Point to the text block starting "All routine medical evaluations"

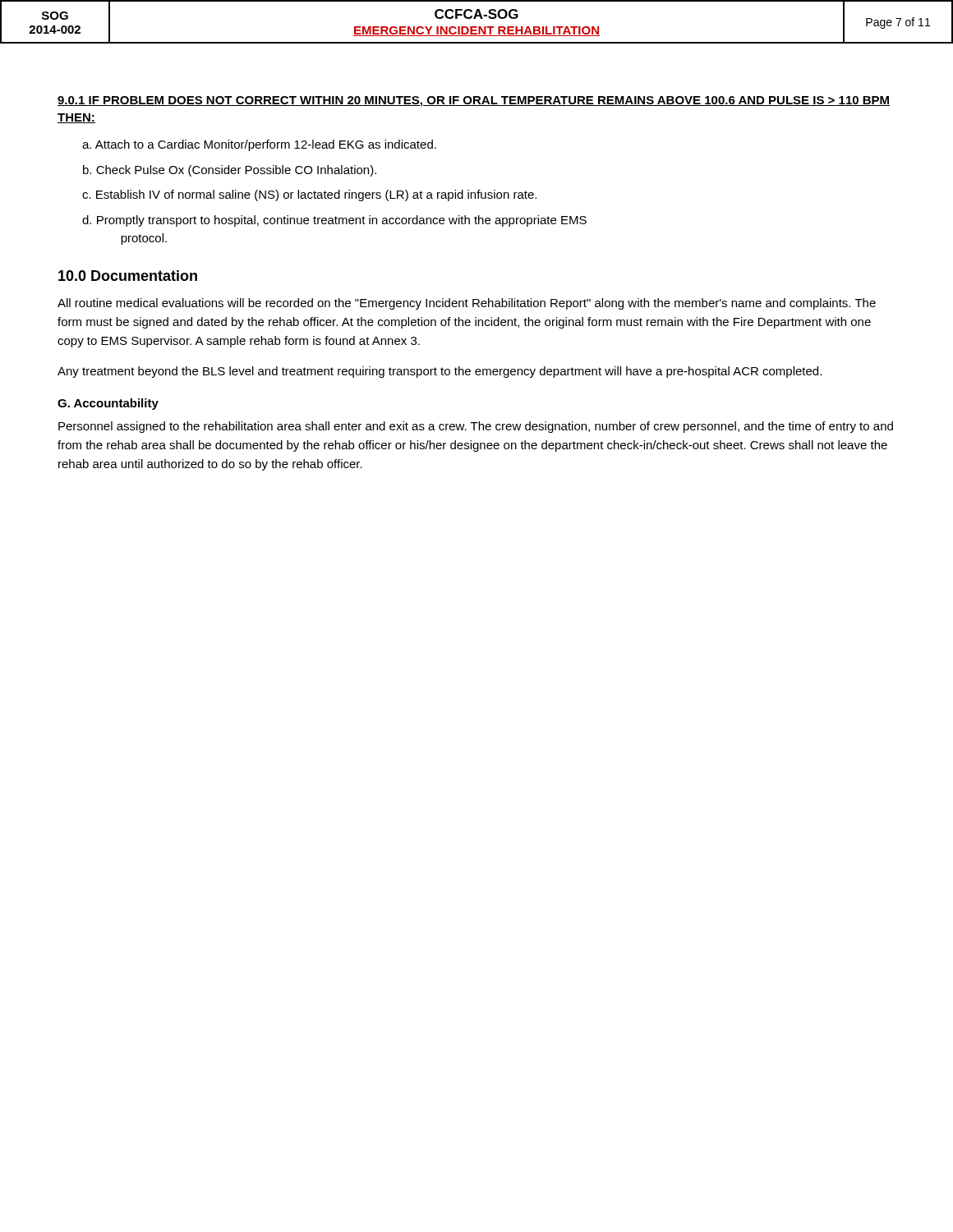pyautogui.click(x=467, y=321)
